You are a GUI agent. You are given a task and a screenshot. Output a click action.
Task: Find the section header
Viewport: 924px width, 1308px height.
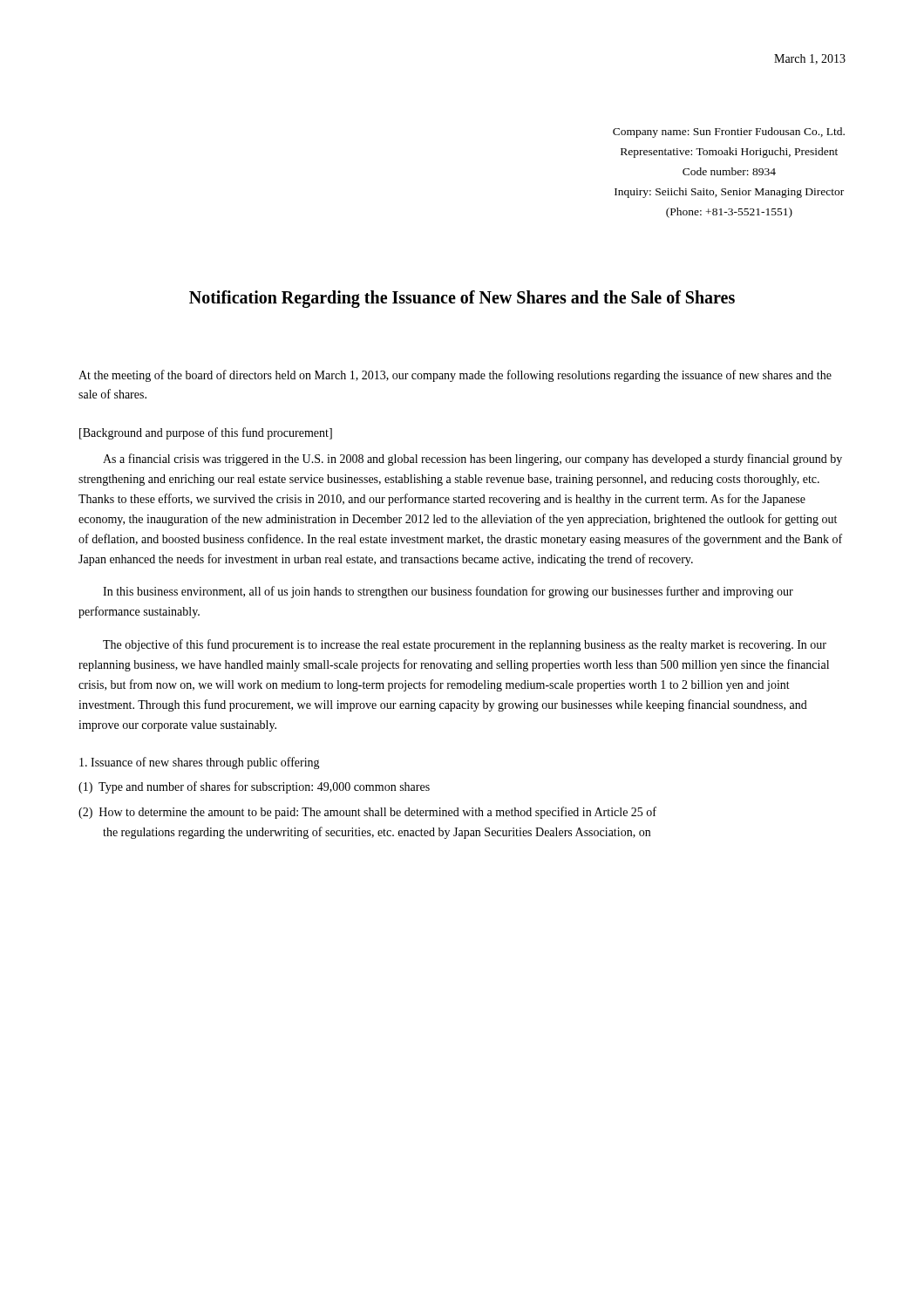[x=206, y=433]
